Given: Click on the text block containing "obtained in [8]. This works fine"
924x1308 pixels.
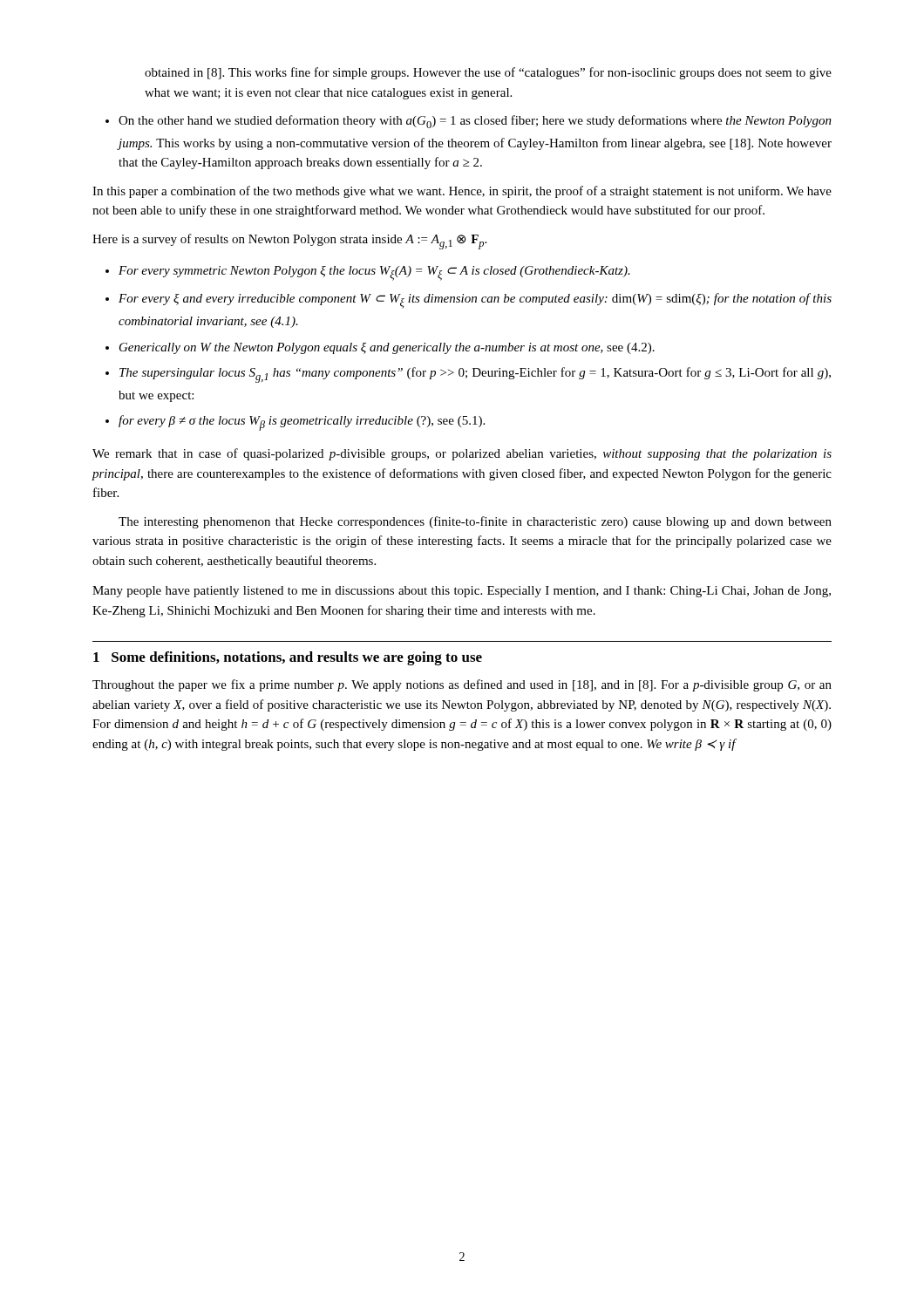Looking at the screenshot, I should 488,82.
